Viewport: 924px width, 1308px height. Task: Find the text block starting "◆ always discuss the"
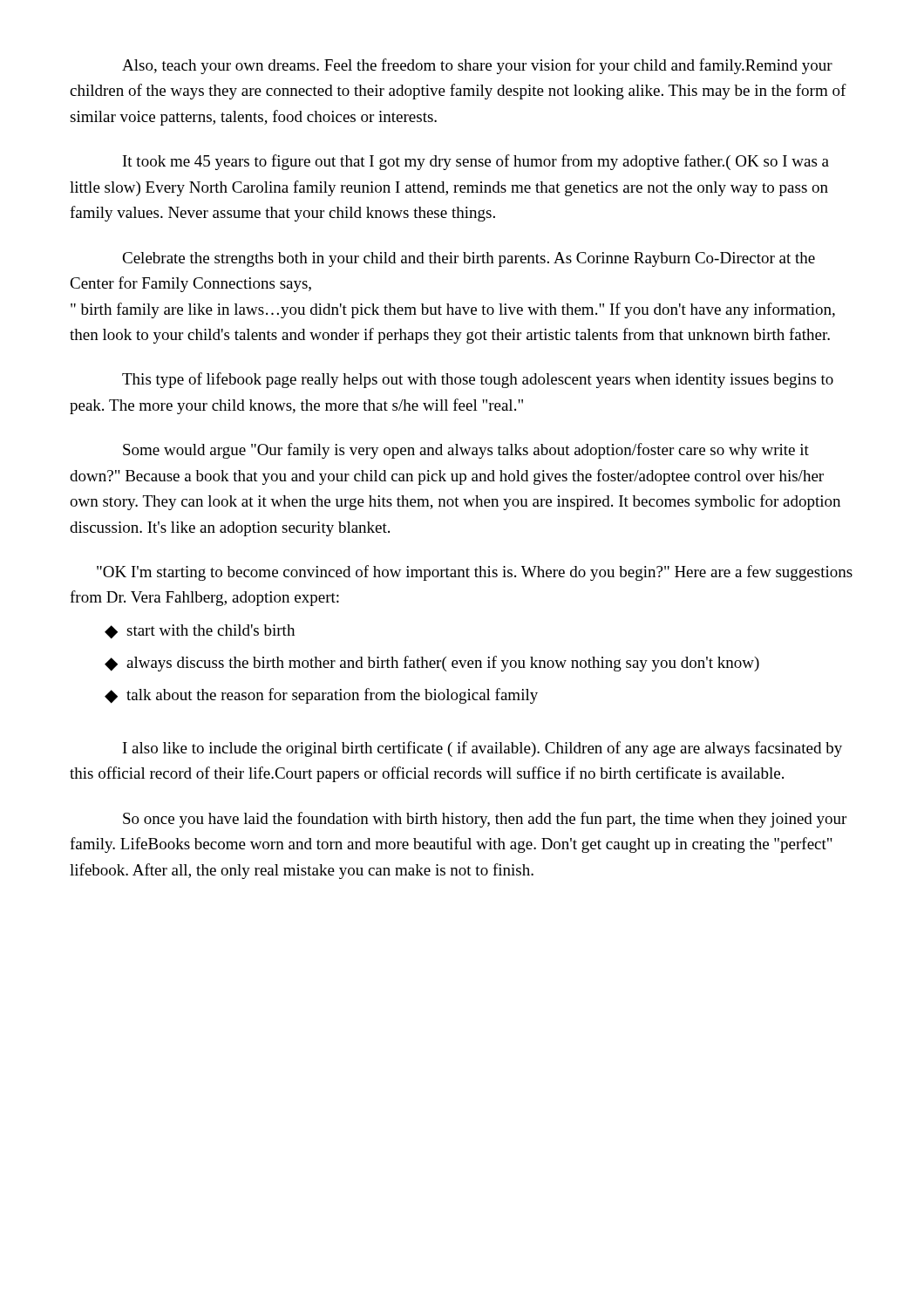click(x=479, y=663)
